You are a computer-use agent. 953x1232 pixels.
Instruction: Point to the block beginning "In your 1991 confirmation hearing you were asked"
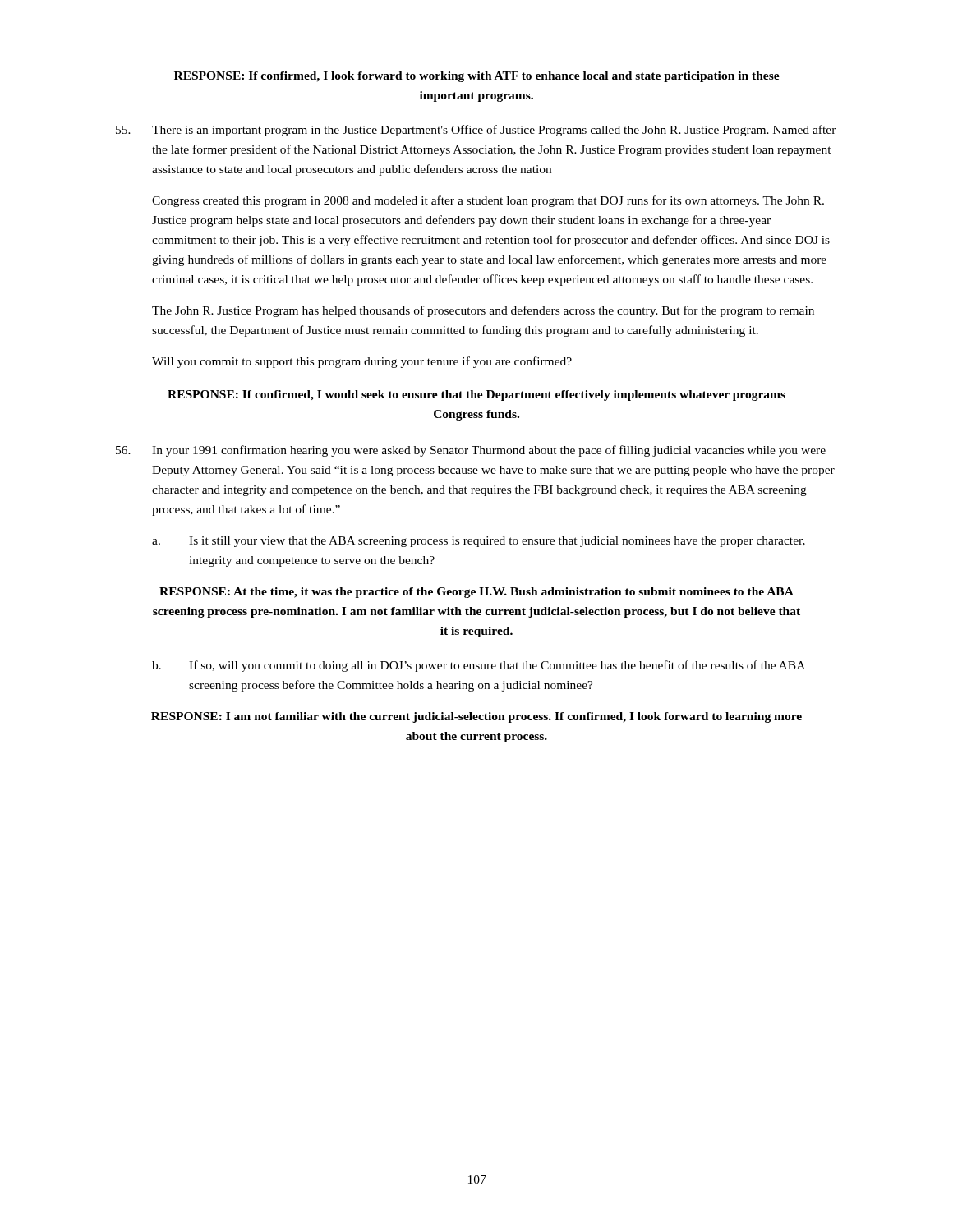(x=475, y=478)
